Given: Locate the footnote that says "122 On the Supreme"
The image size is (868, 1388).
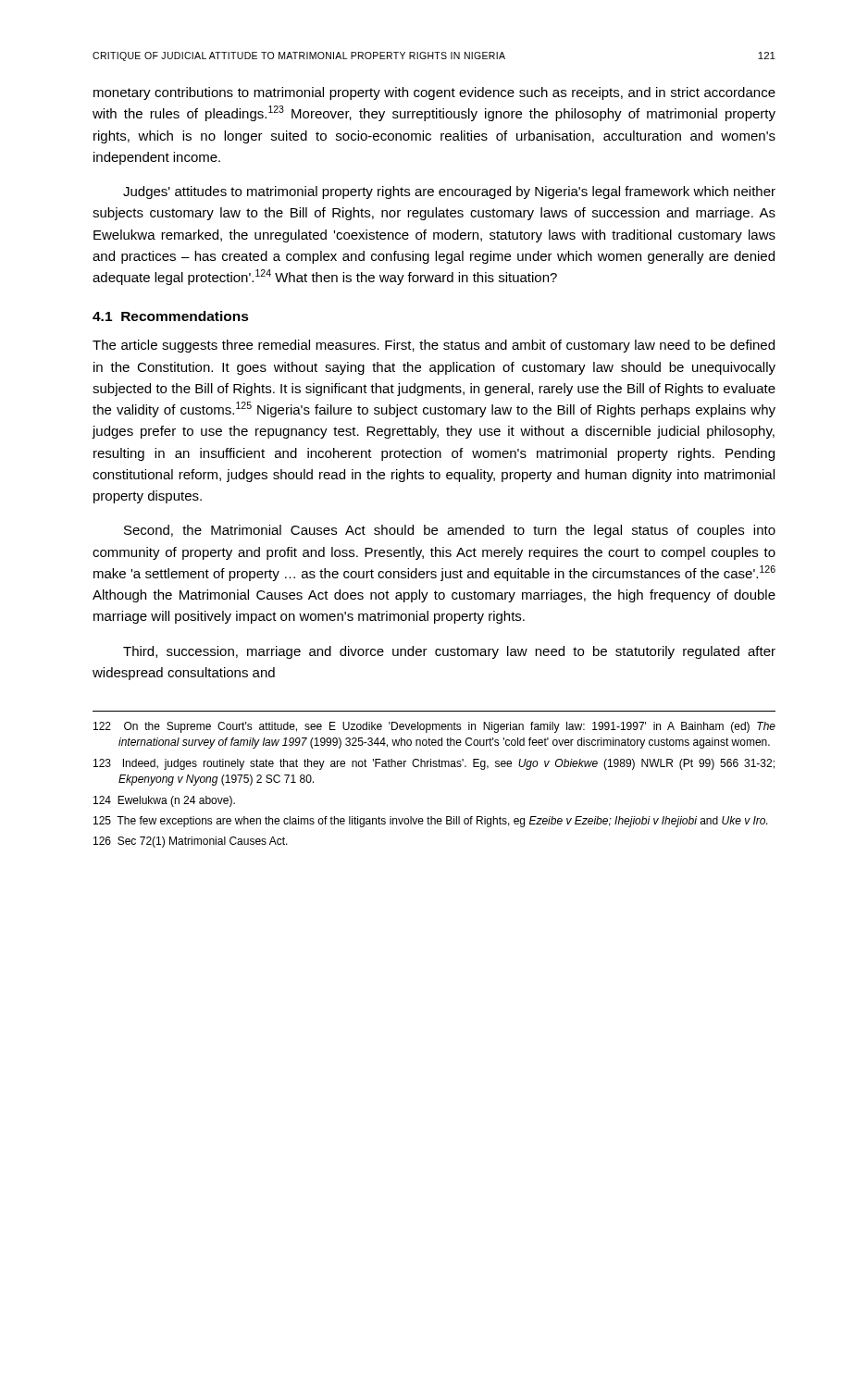Looking at the screenshot, I should (x=434, y=734).
